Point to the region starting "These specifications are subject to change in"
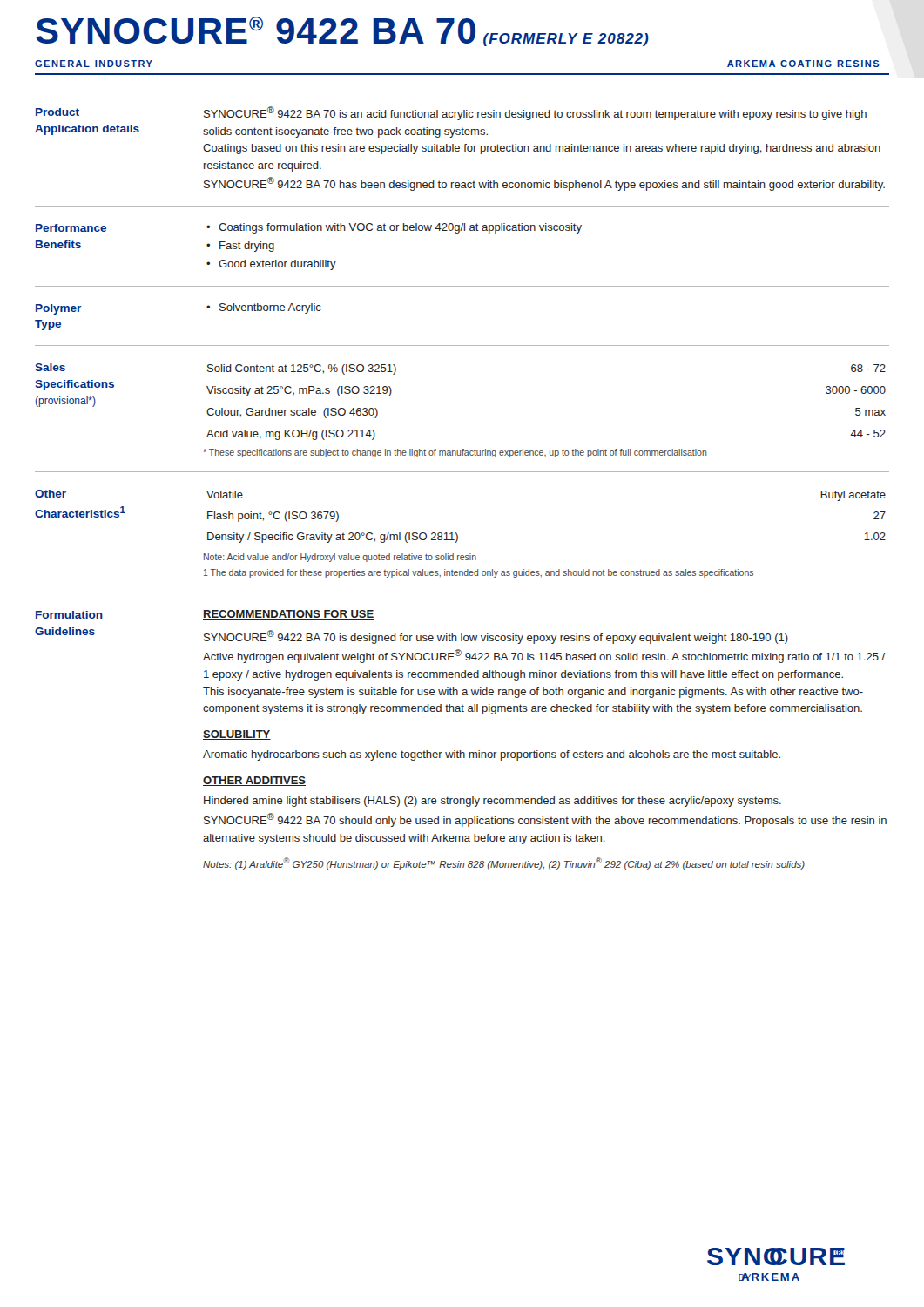Screen dimensions: 1307x924 pyautogui.click(x=455, y=452)
